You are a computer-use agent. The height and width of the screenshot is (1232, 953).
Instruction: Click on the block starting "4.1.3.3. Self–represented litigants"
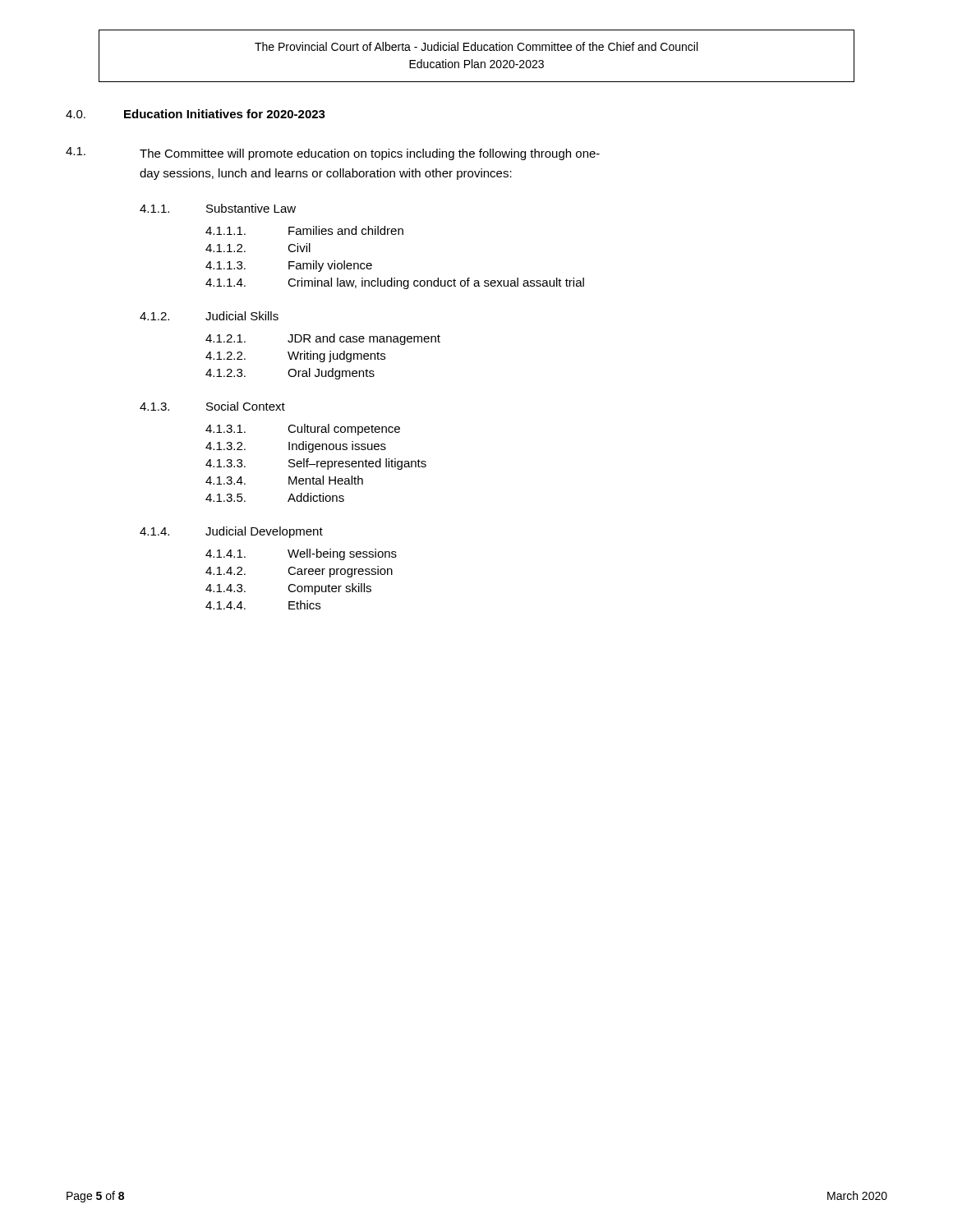click(316, 463)
